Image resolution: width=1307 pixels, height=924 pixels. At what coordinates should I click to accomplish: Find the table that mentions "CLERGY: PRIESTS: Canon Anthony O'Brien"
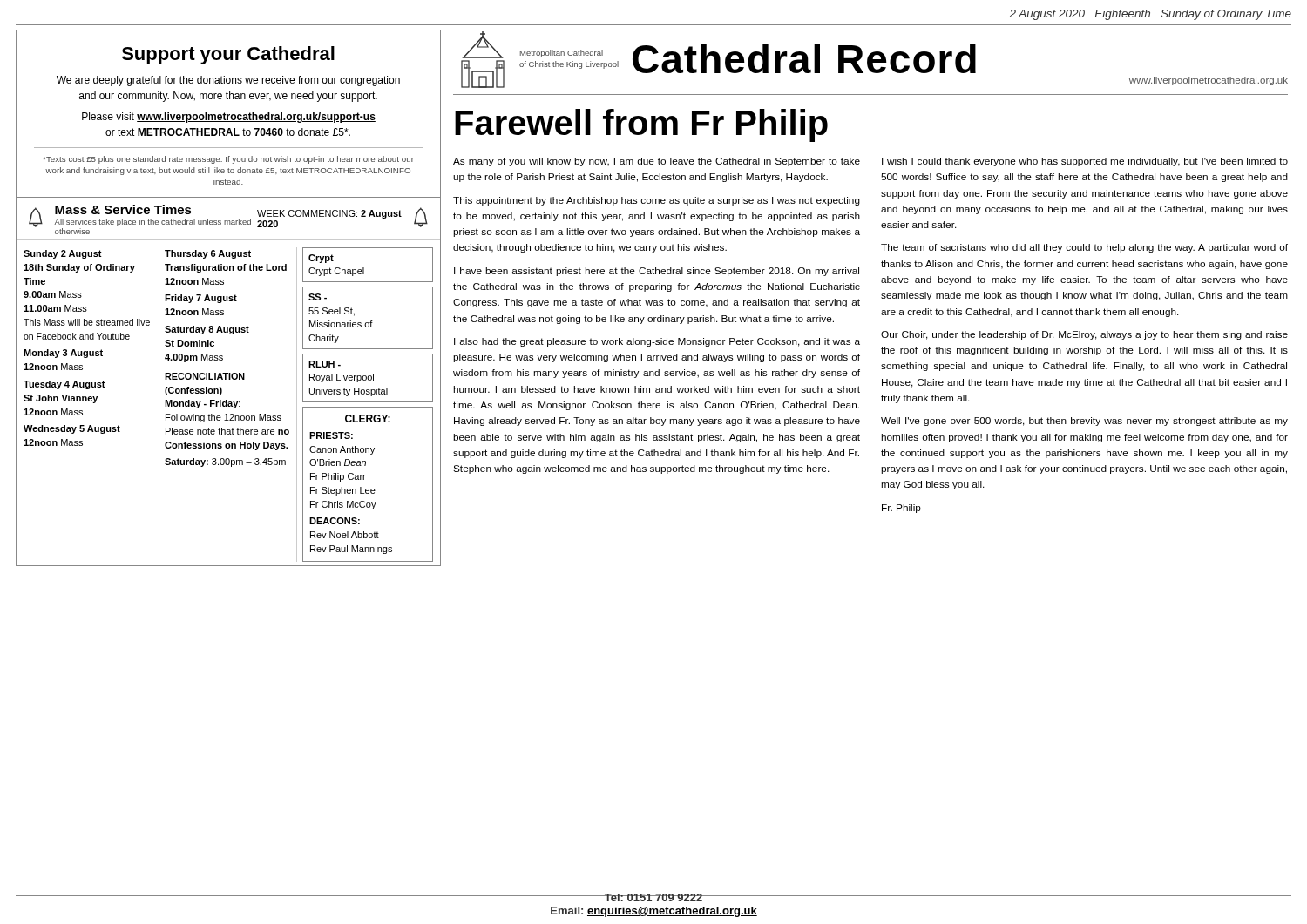coord(368,484)
